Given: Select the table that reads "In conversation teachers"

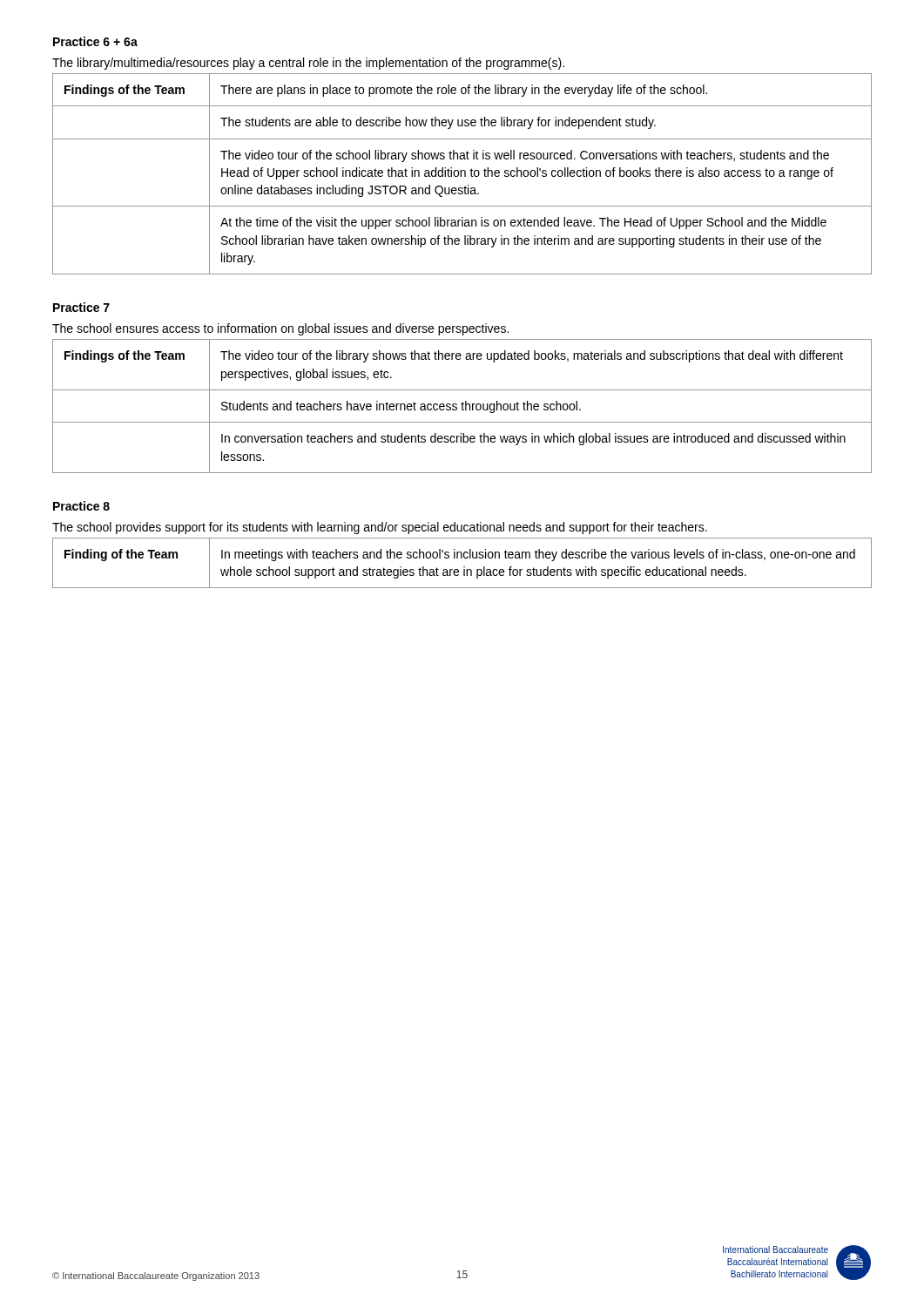Looking at the screenshot, I should coord(462,406).
